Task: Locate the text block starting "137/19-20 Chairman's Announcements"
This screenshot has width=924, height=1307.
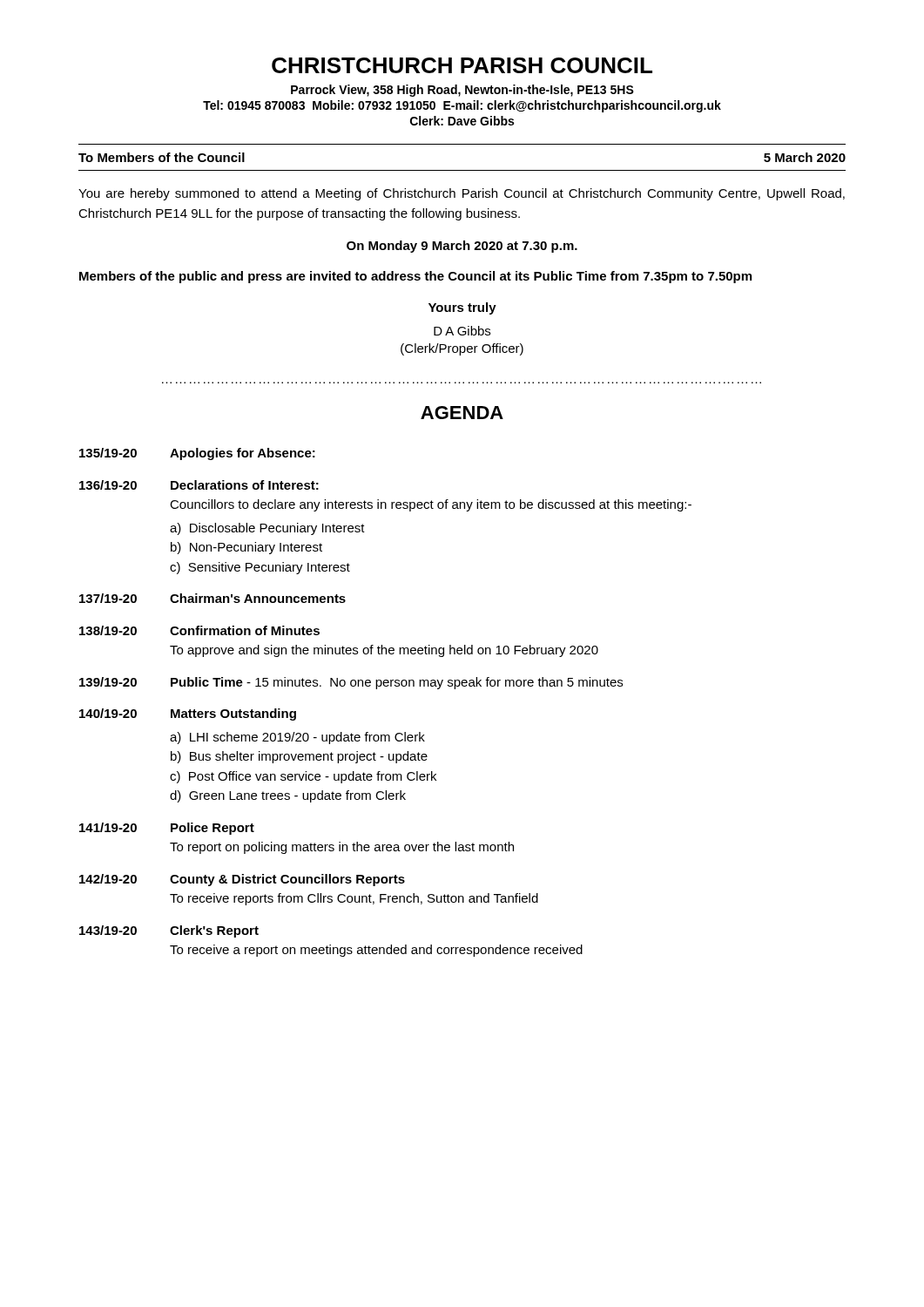Action: point(212,599)
